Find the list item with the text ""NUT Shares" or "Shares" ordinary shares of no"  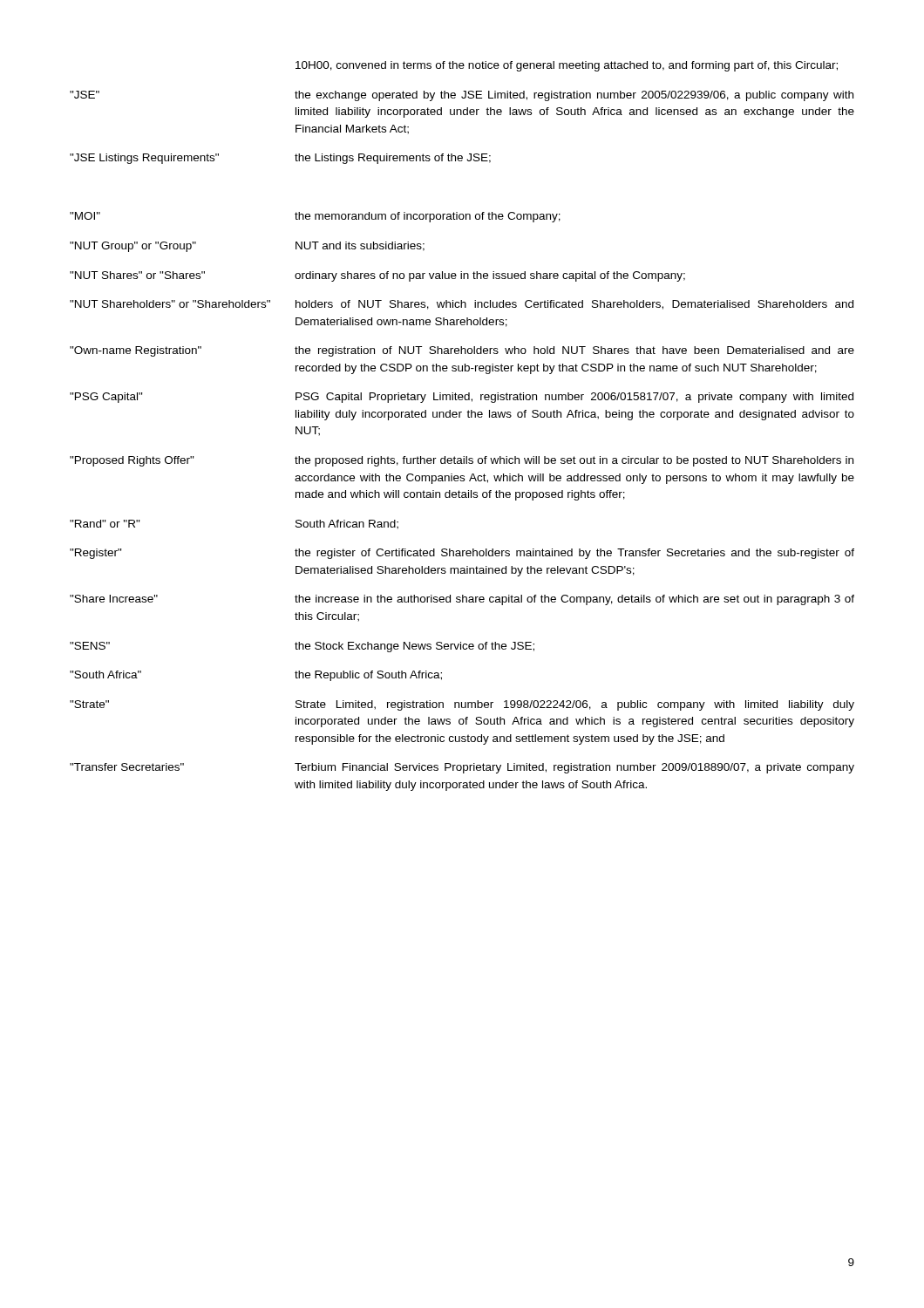462,275
